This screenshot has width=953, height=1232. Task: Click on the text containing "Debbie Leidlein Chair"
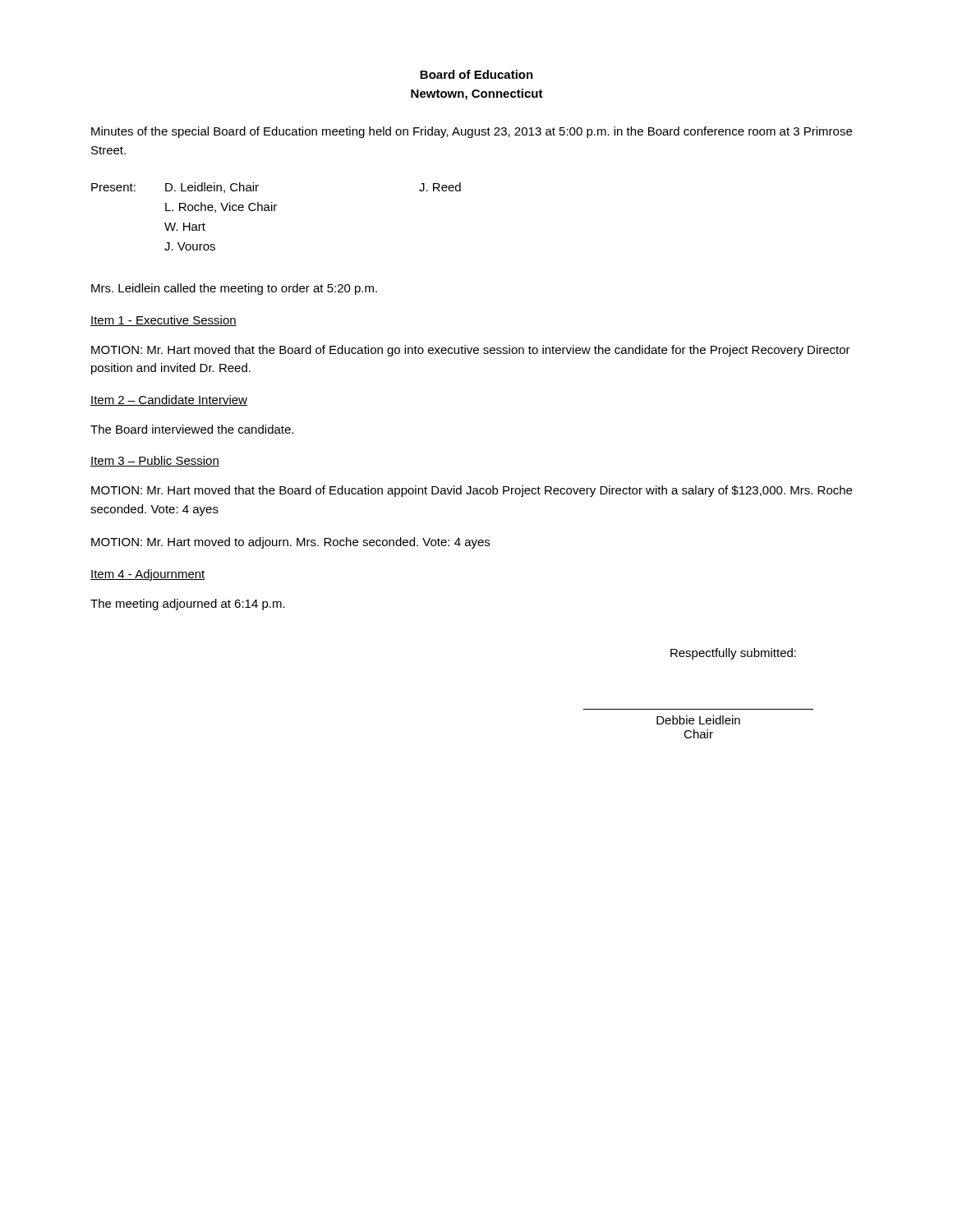click(x=698, y=725)
